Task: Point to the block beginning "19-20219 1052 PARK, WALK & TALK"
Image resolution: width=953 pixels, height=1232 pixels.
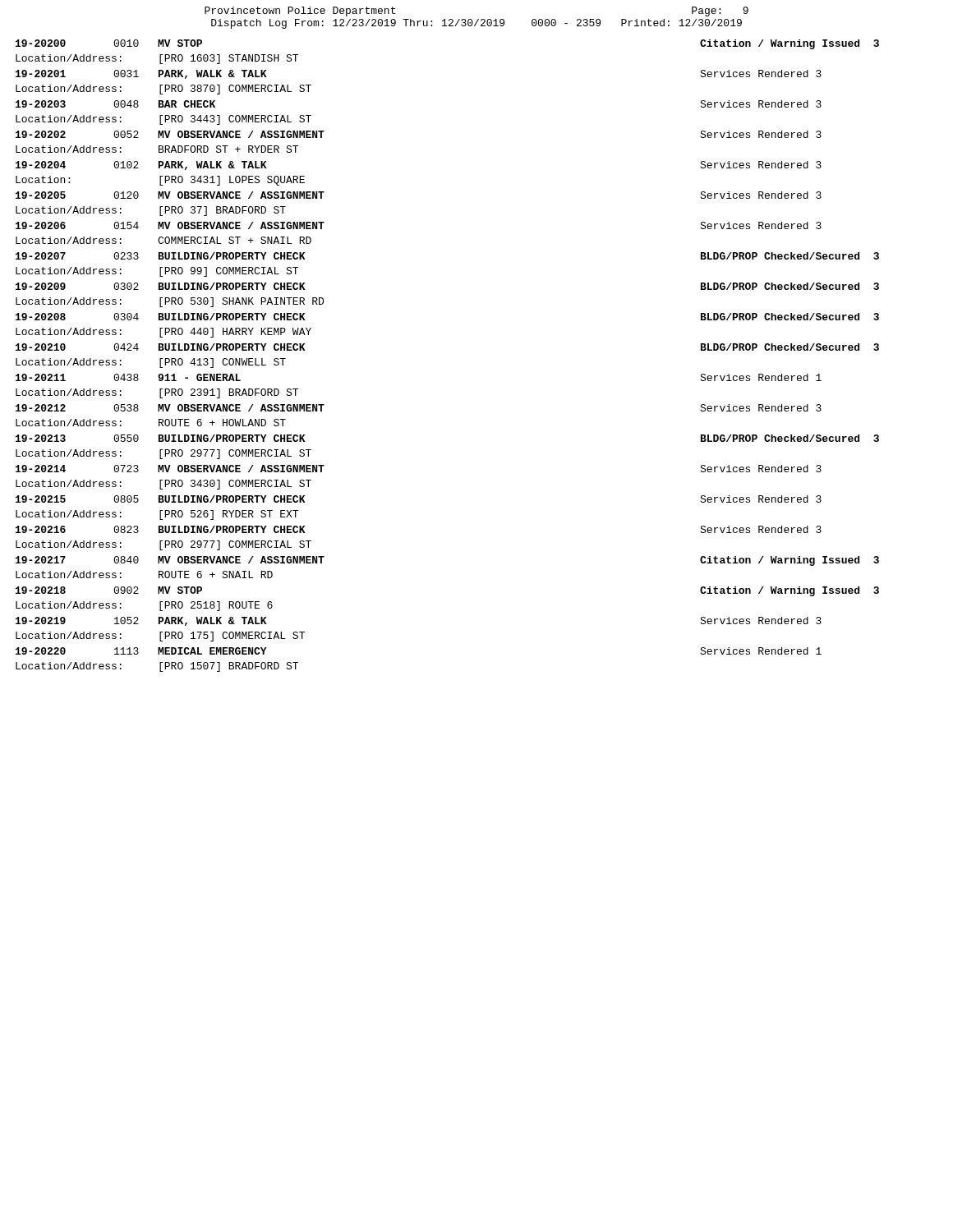Action: (x=37, y=621)
